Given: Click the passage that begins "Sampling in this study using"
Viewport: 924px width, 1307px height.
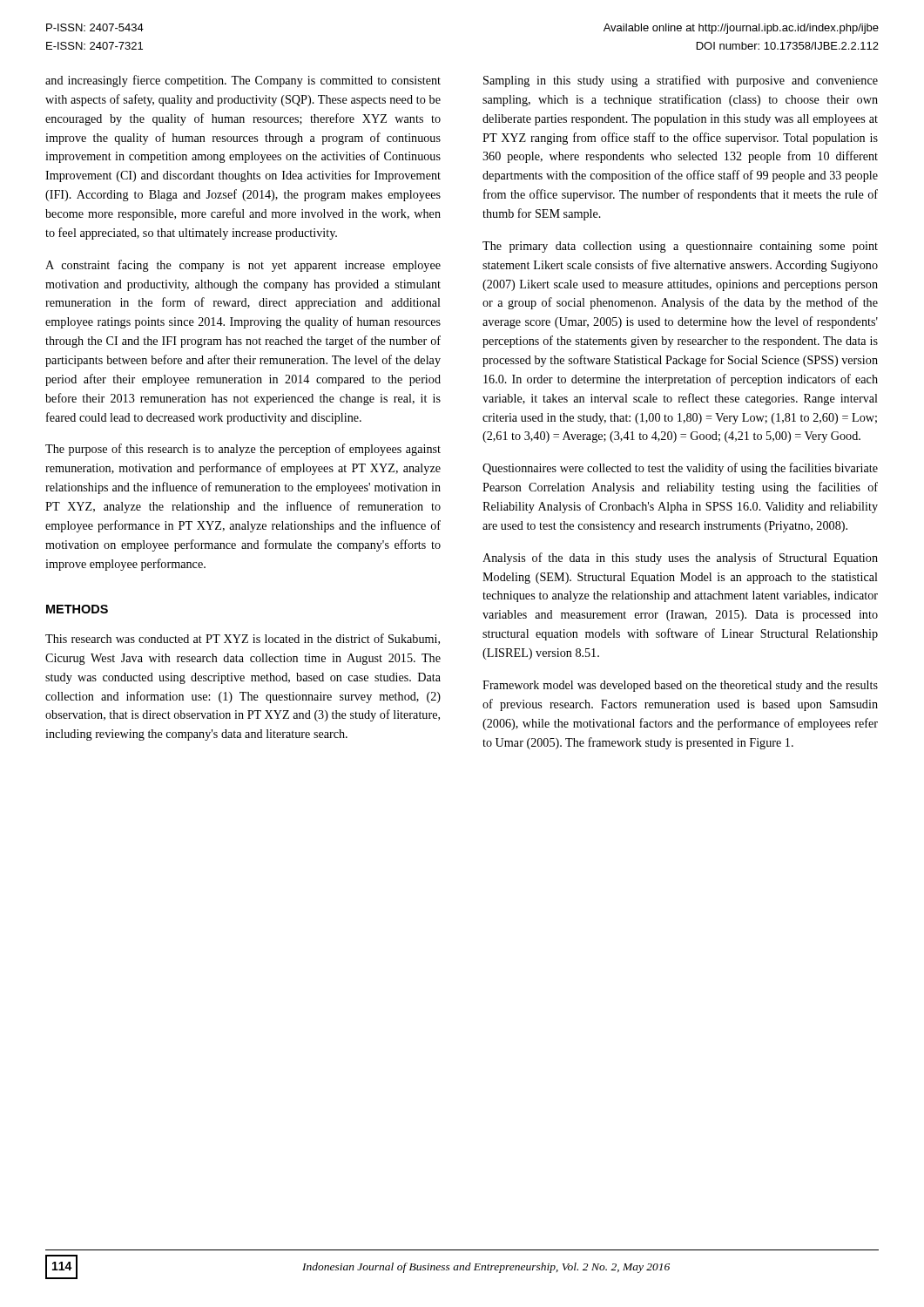Looking at the screenshot, I should tap(680, 147).
